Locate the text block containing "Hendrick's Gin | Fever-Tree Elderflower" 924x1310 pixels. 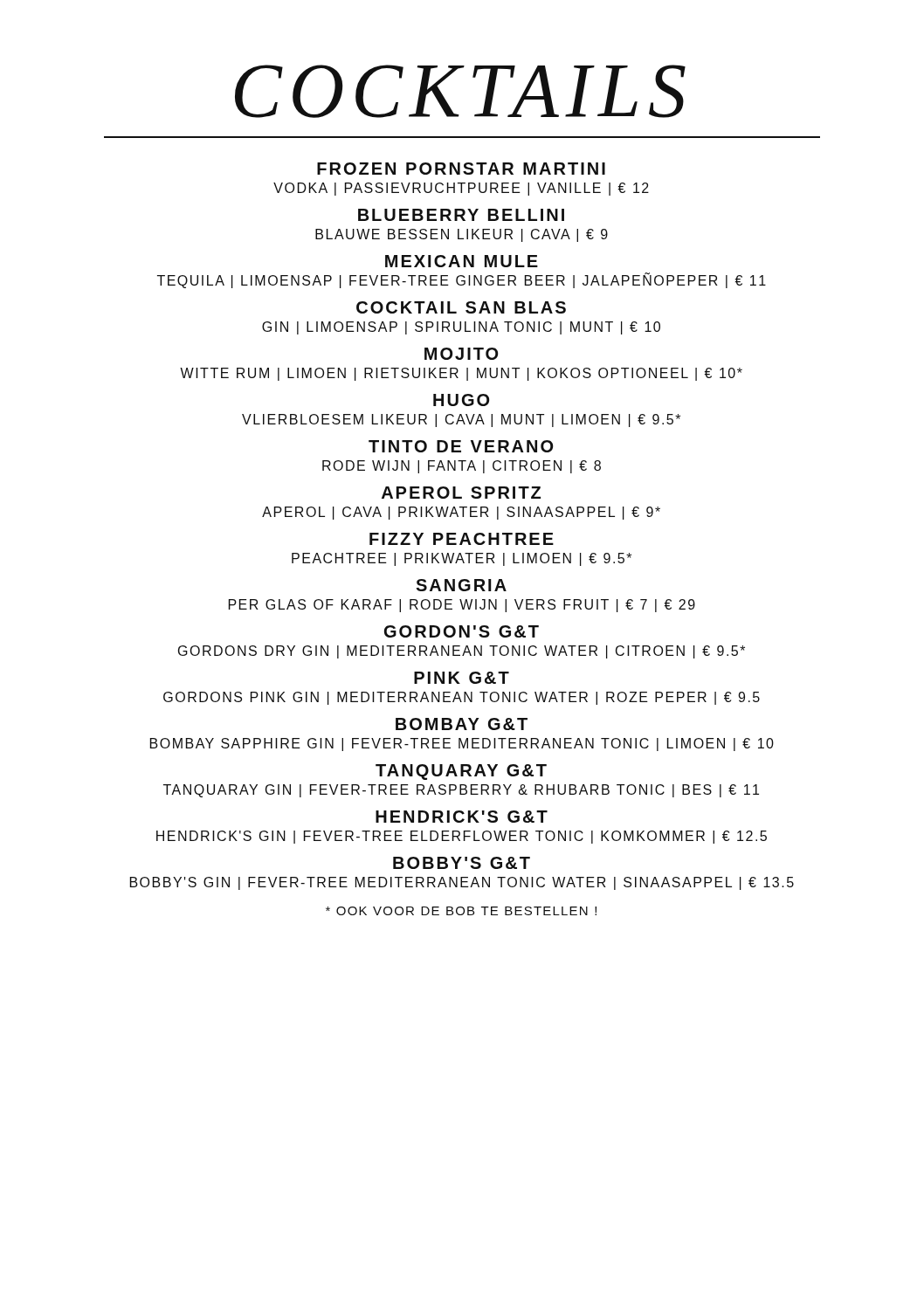point(462,836)
